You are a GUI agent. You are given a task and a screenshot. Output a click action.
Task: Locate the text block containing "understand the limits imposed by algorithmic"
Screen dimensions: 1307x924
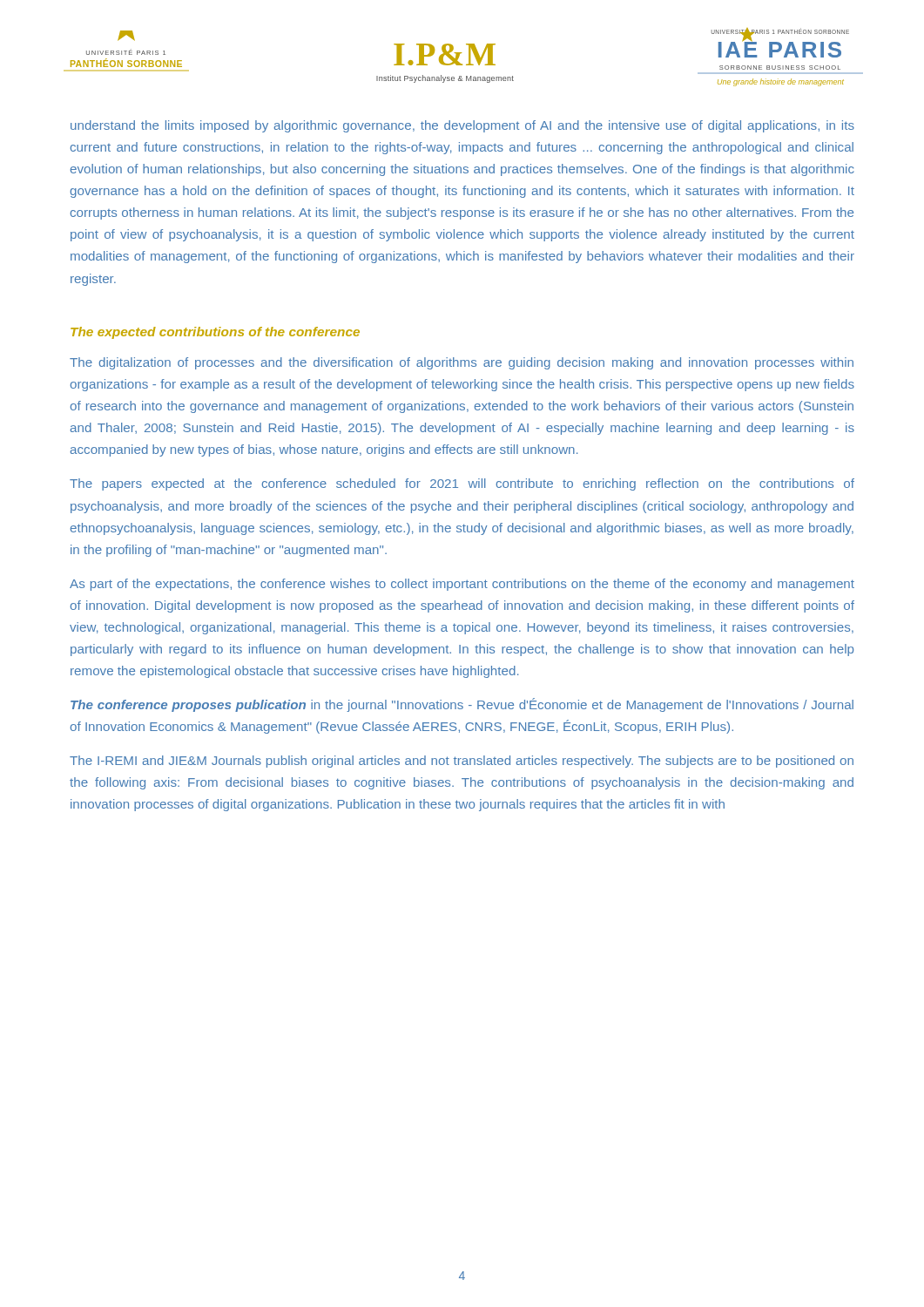(462, 202)
